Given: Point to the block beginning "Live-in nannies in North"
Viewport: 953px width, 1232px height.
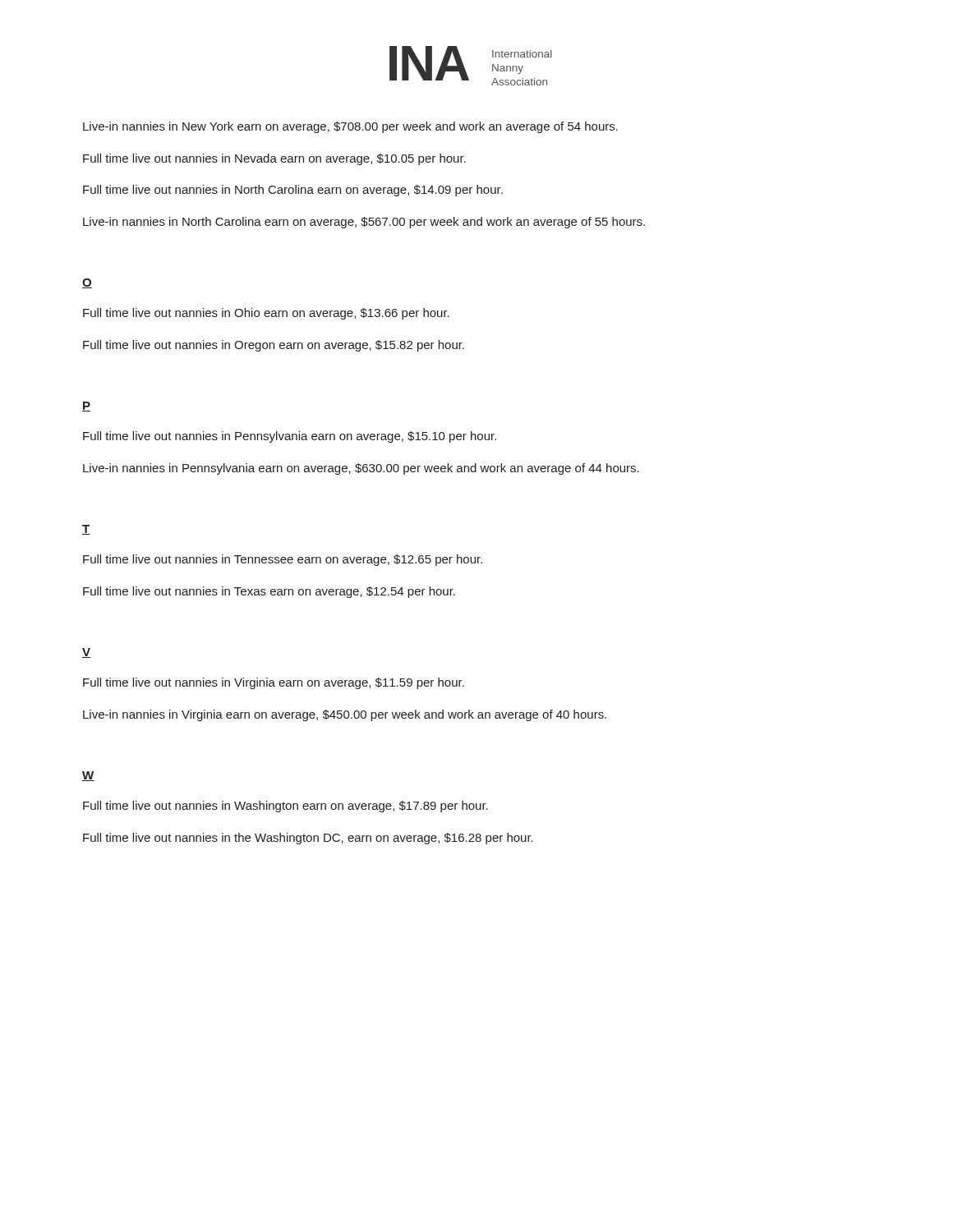Looking at the screenshot, I should (364, 221).
